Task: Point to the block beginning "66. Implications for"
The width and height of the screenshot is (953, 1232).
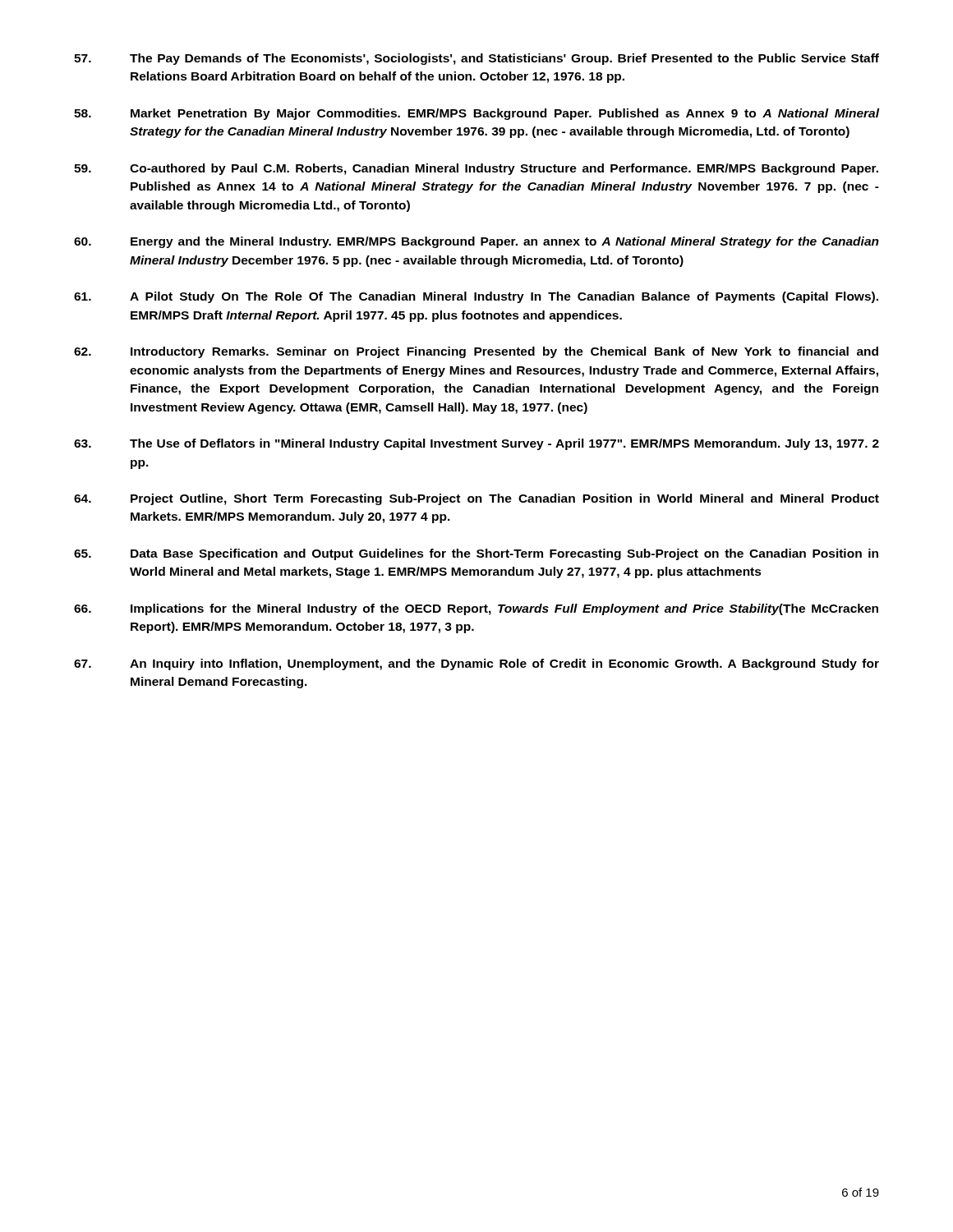Action: pos(476,618)
